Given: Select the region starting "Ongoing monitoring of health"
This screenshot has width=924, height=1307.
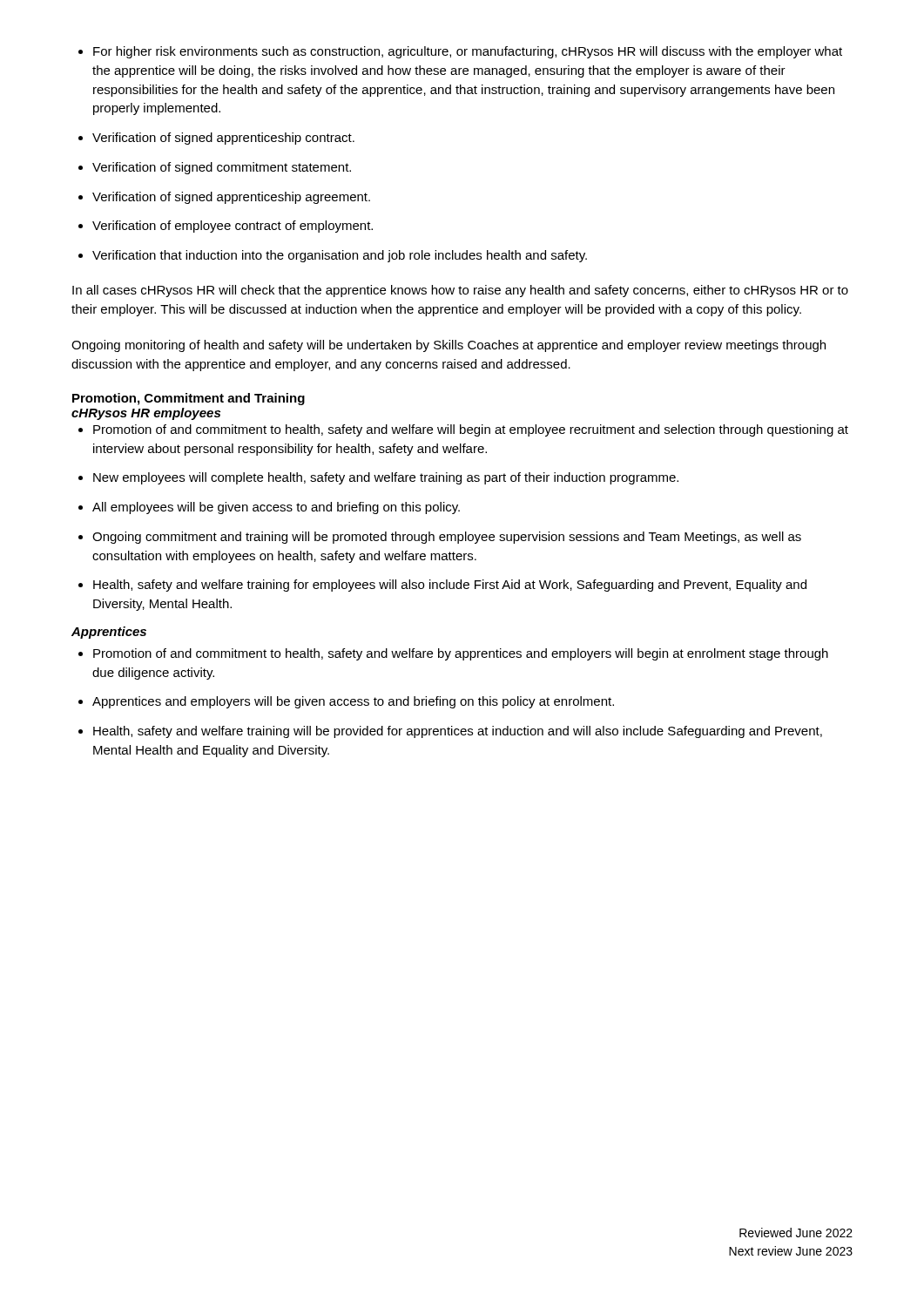Looking at the screenshot, I should [x=449, y=354].
